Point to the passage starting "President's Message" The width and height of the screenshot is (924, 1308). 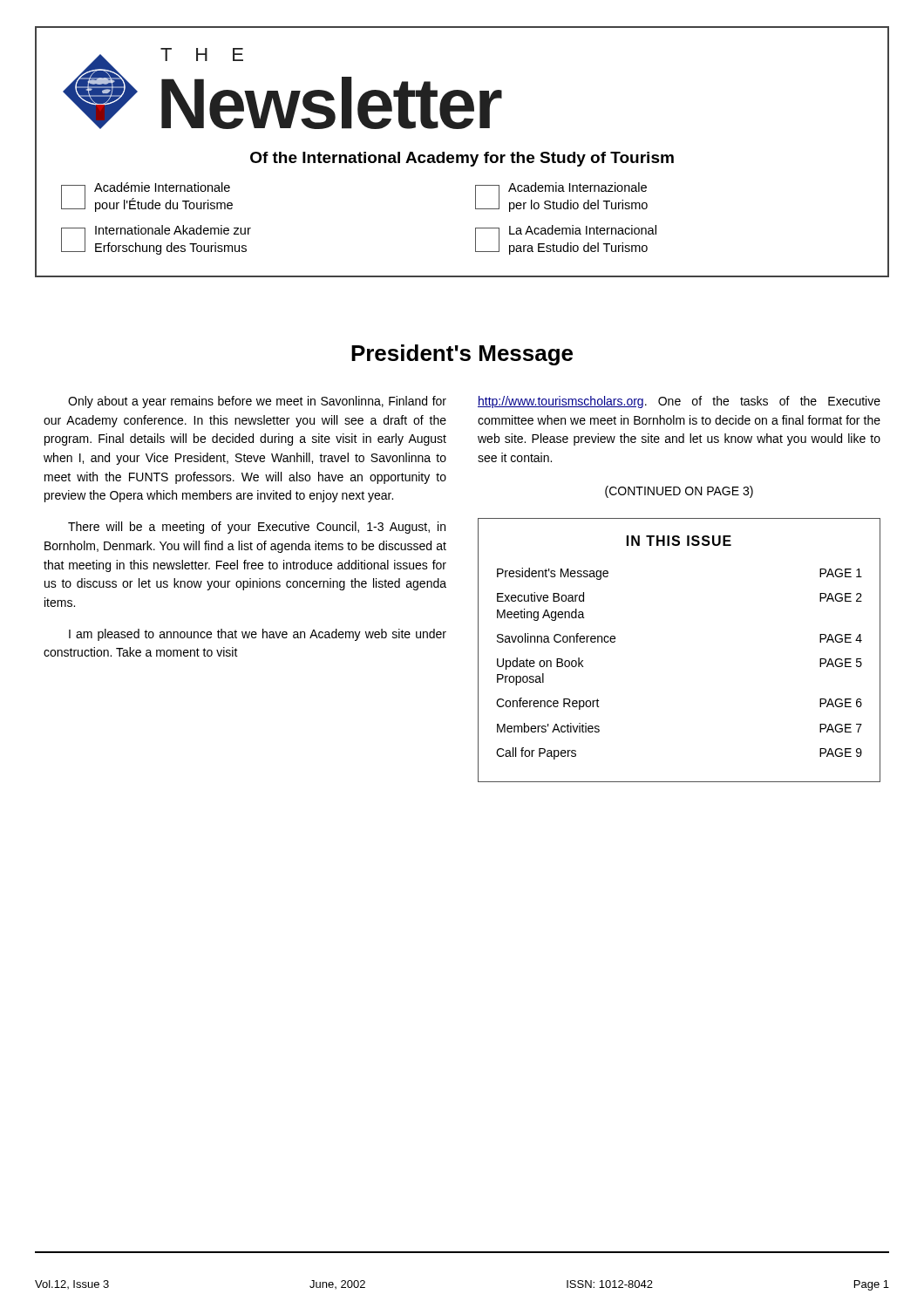pos(462,353)
